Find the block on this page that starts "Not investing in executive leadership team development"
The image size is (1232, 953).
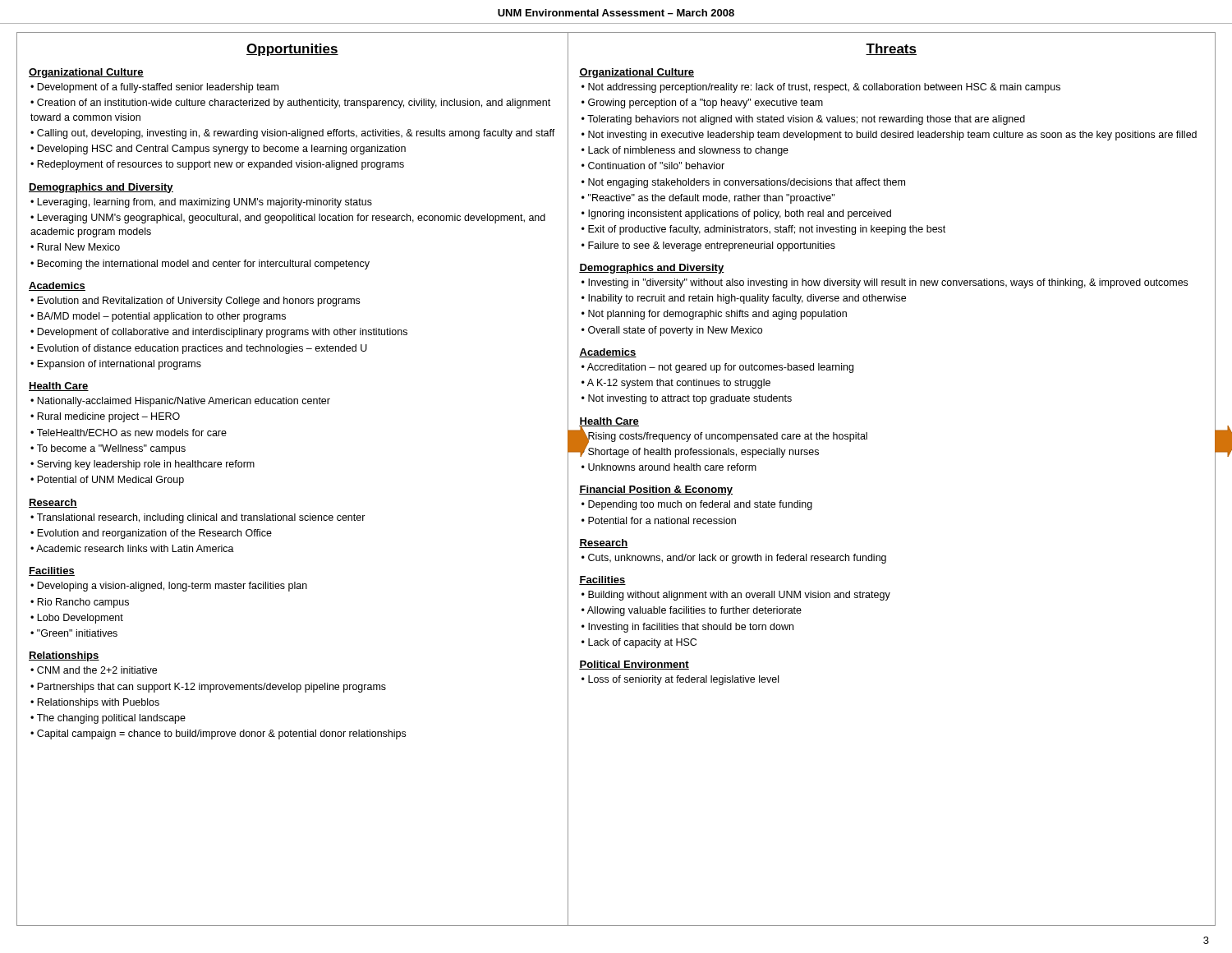coord(892,135)
